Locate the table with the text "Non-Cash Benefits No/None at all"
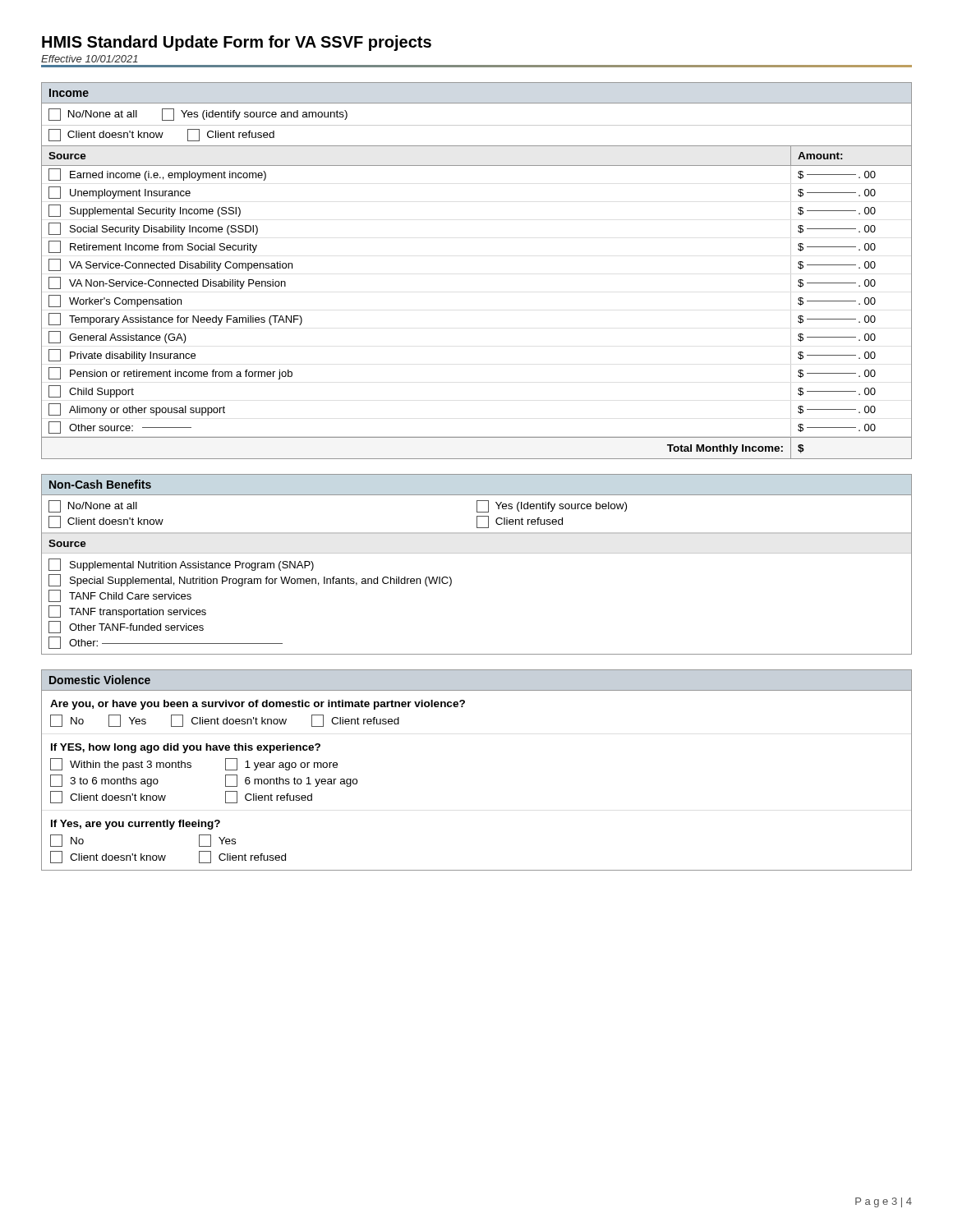953x1232 pixels. pyautogui.click(x=476, y=564)
